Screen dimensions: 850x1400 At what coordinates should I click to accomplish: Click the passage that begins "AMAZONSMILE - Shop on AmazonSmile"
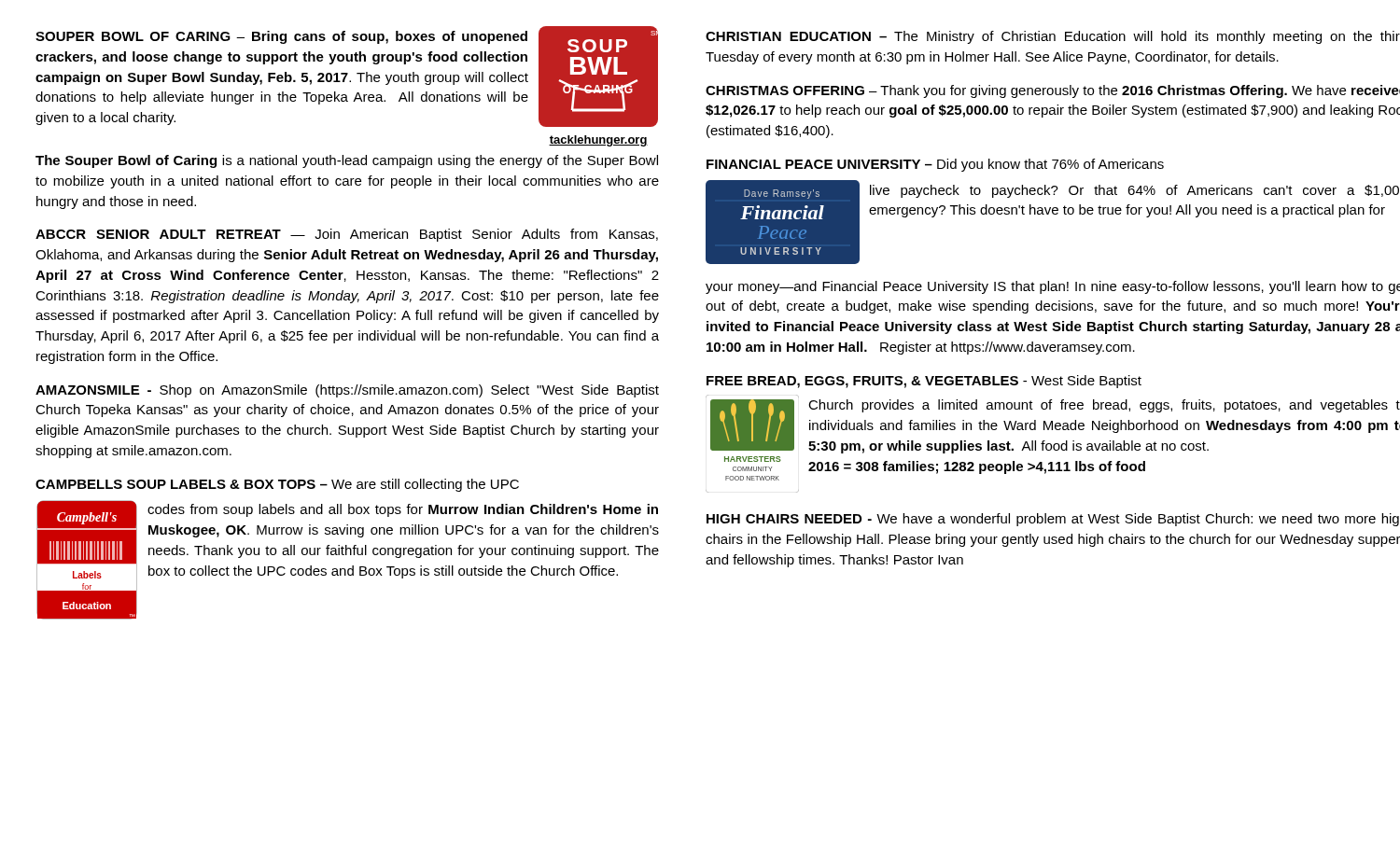point(347,420)
